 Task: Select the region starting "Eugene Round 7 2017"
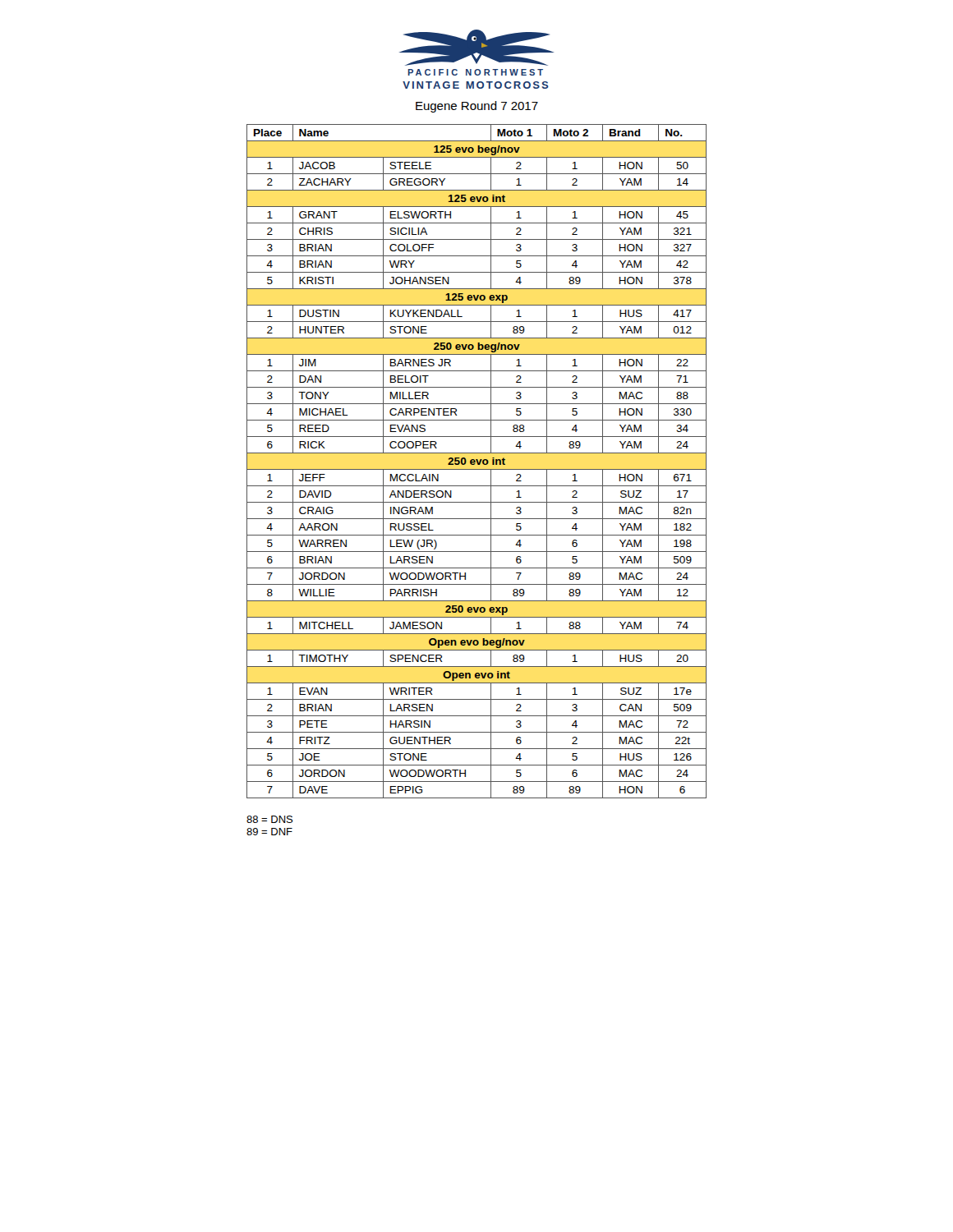click(476, 106)
